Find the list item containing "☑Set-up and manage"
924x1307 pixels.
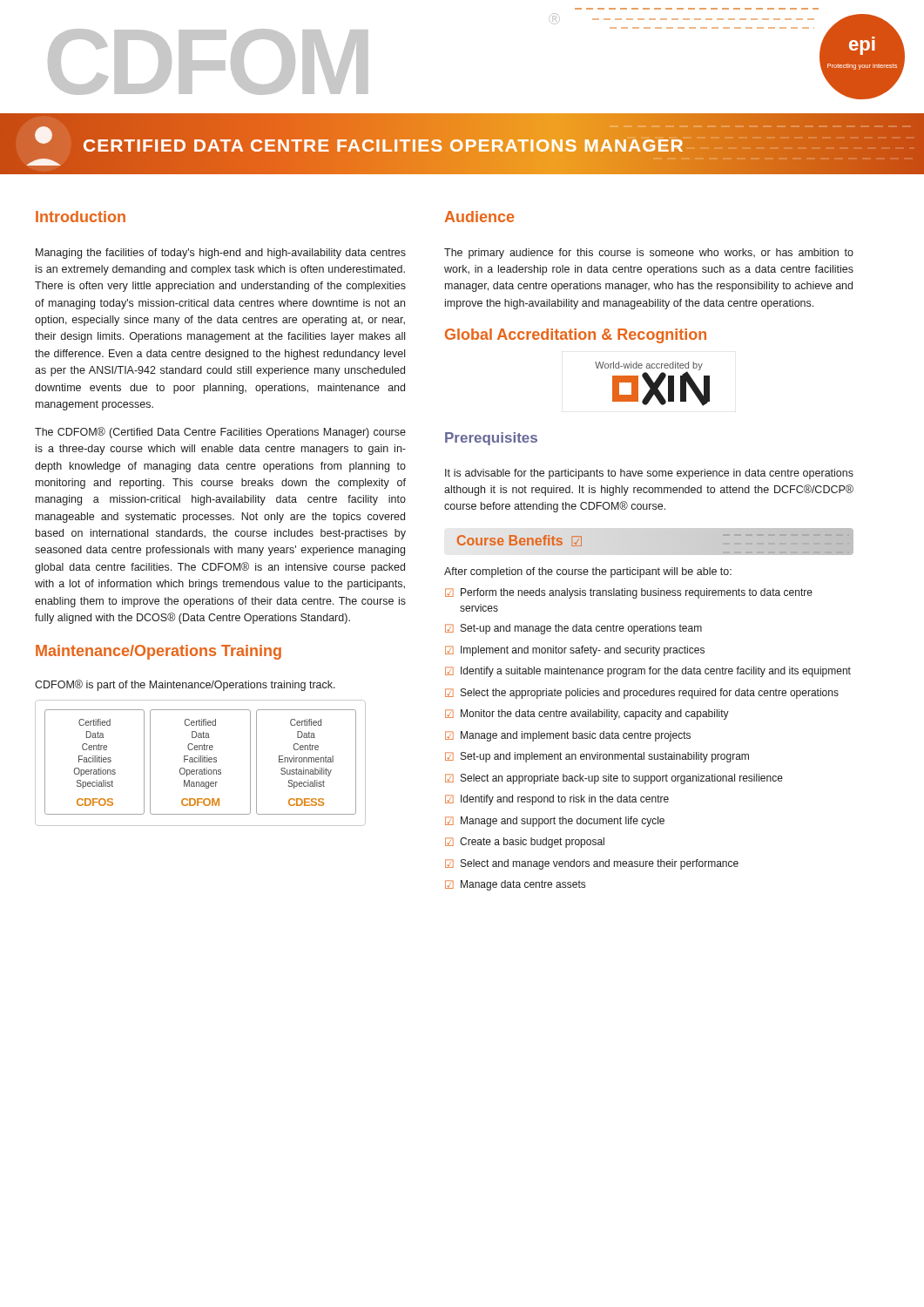coord(649,629)
